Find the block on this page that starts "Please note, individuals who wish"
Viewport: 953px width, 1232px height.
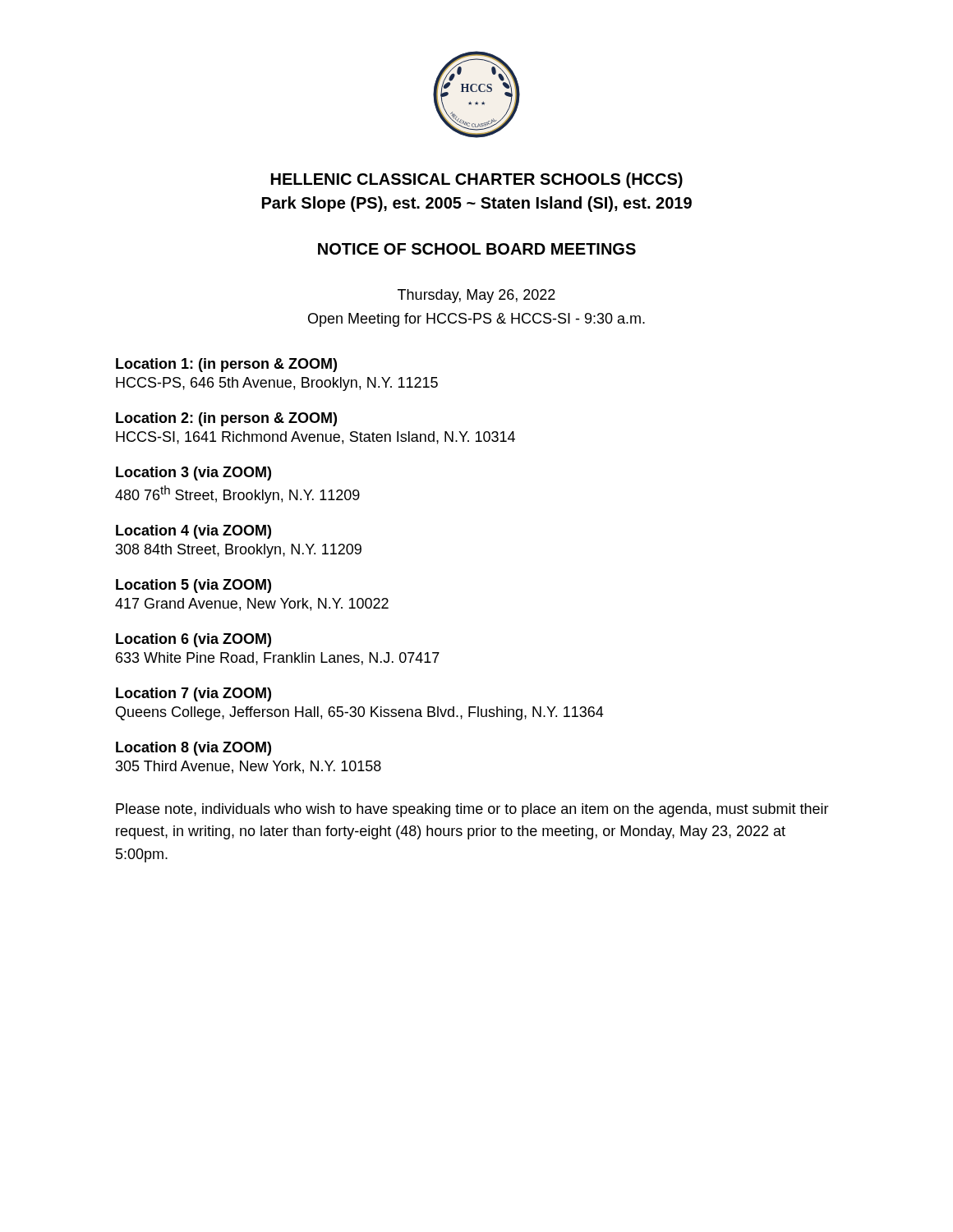click(x=472, y=832)
